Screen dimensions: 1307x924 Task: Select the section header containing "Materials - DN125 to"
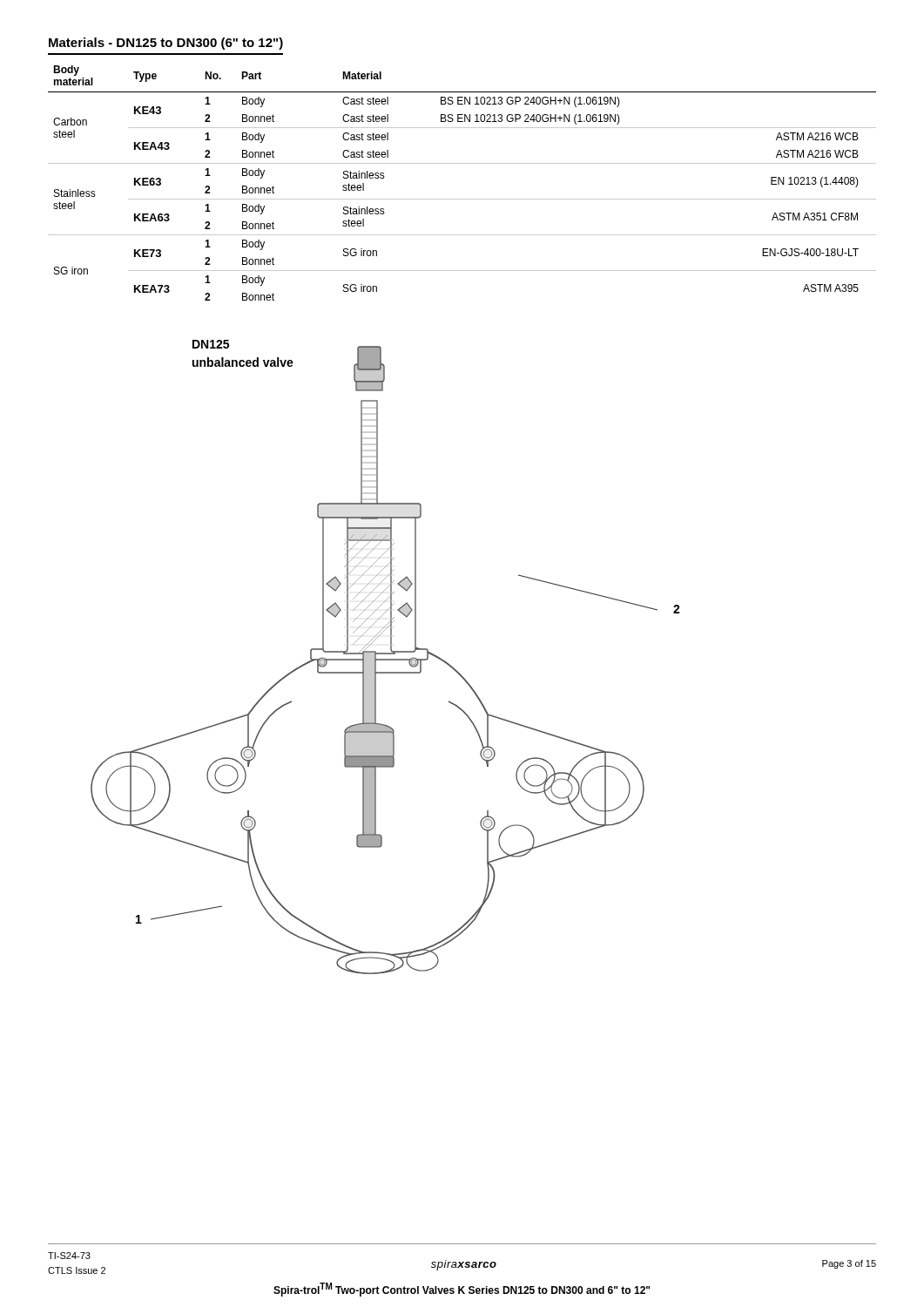[x=165, y=45]
